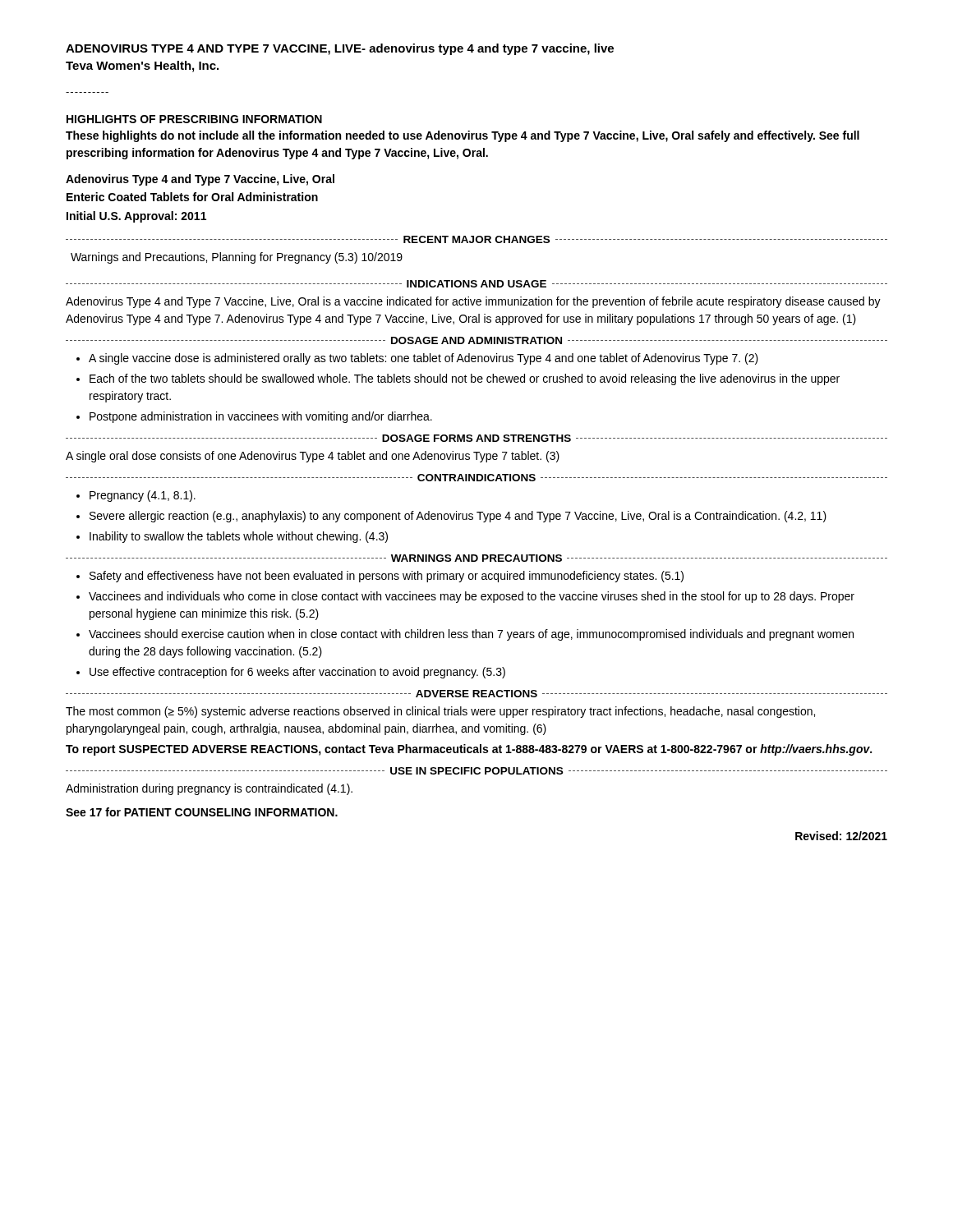Select the list item containing "Pregnancy (4.1, 8.1)."
The height and width of the screenshot is (1232, 953).
[x=142, y=495]
